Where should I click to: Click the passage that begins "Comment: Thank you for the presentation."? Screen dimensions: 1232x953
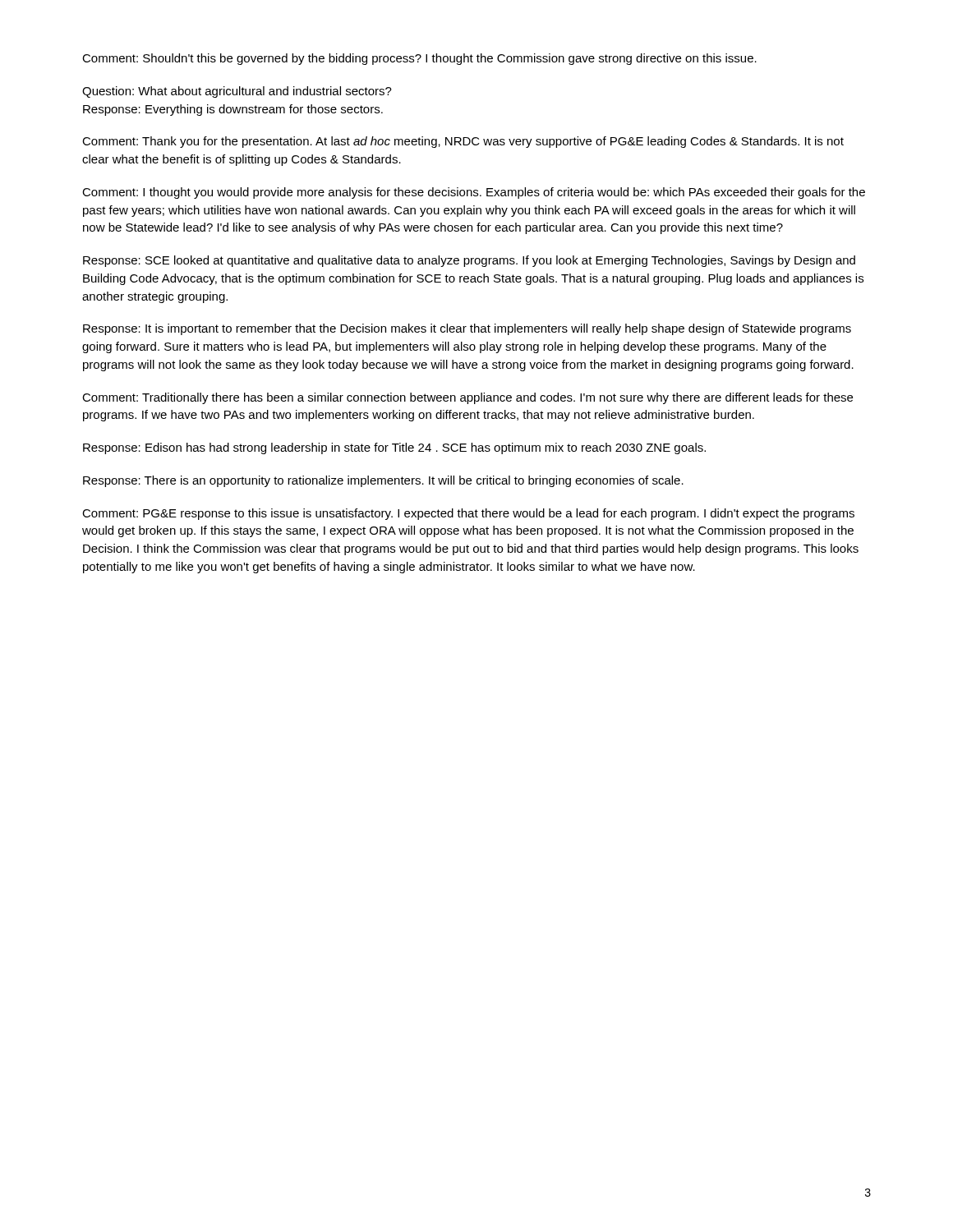[463, 150]
